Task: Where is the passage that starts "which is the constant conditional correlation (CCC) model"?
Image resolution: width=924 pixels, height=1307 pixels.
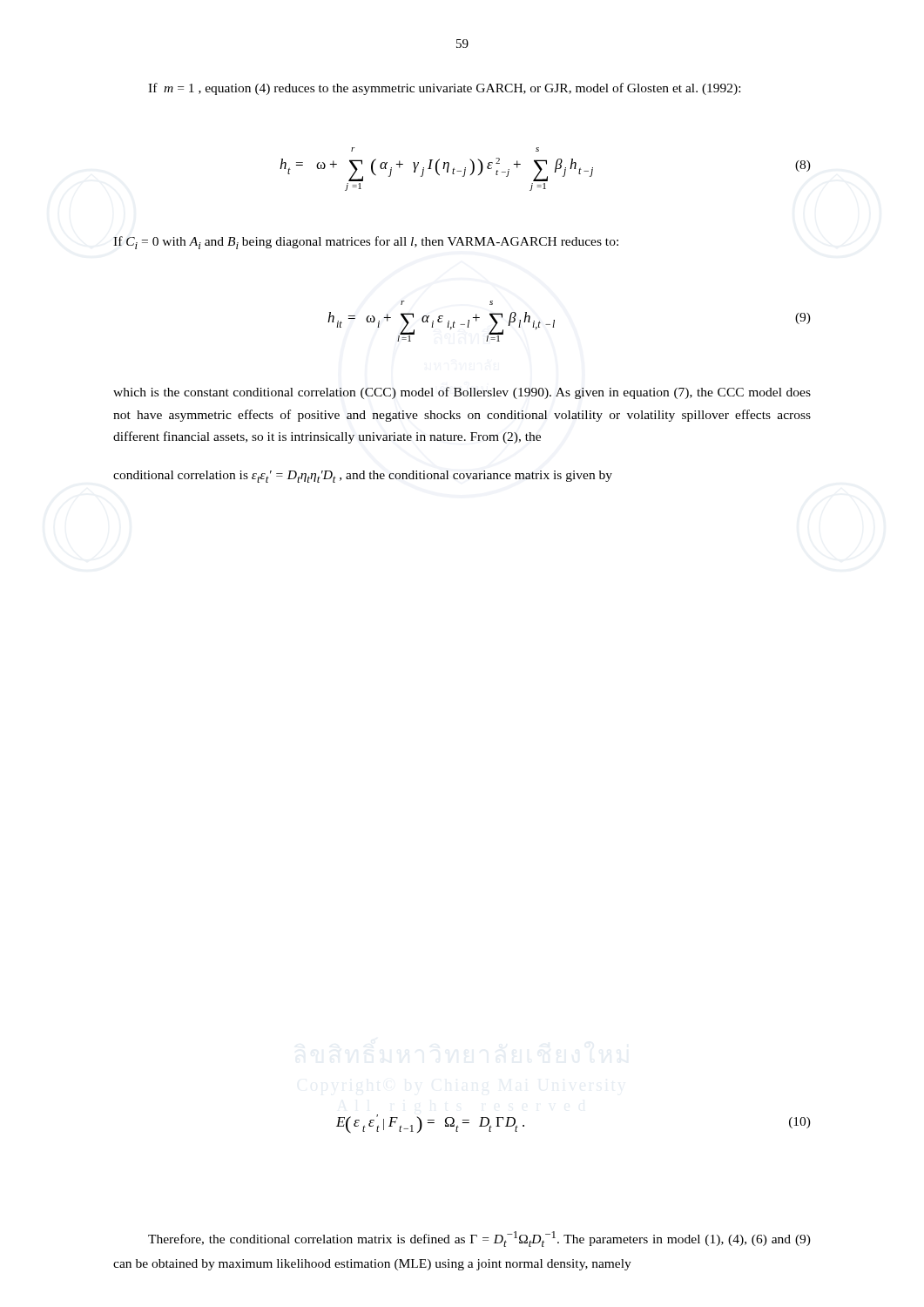Action: coord(462,414)
